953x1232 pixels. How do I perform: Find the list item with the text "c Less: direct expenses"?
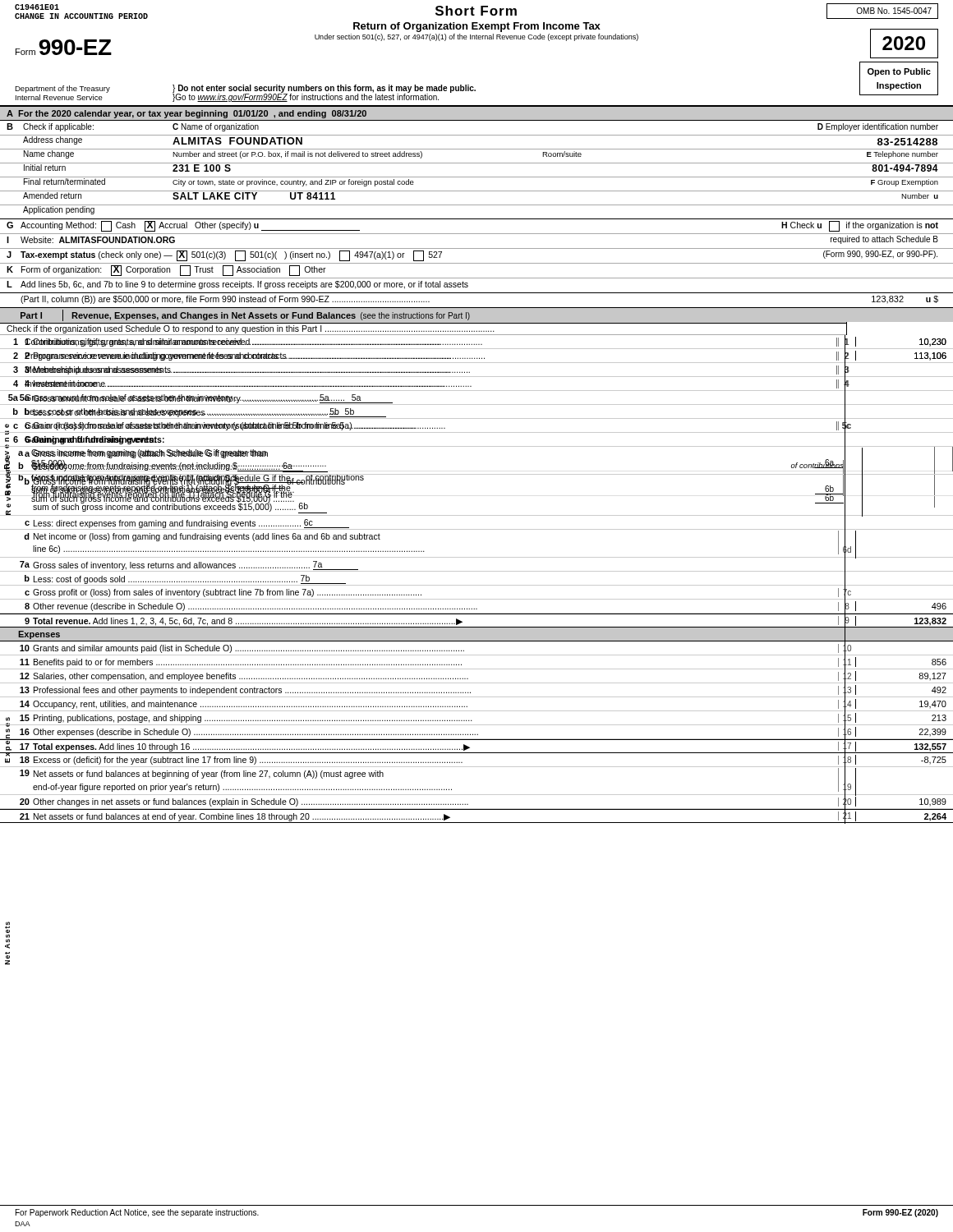coord(430,522)
